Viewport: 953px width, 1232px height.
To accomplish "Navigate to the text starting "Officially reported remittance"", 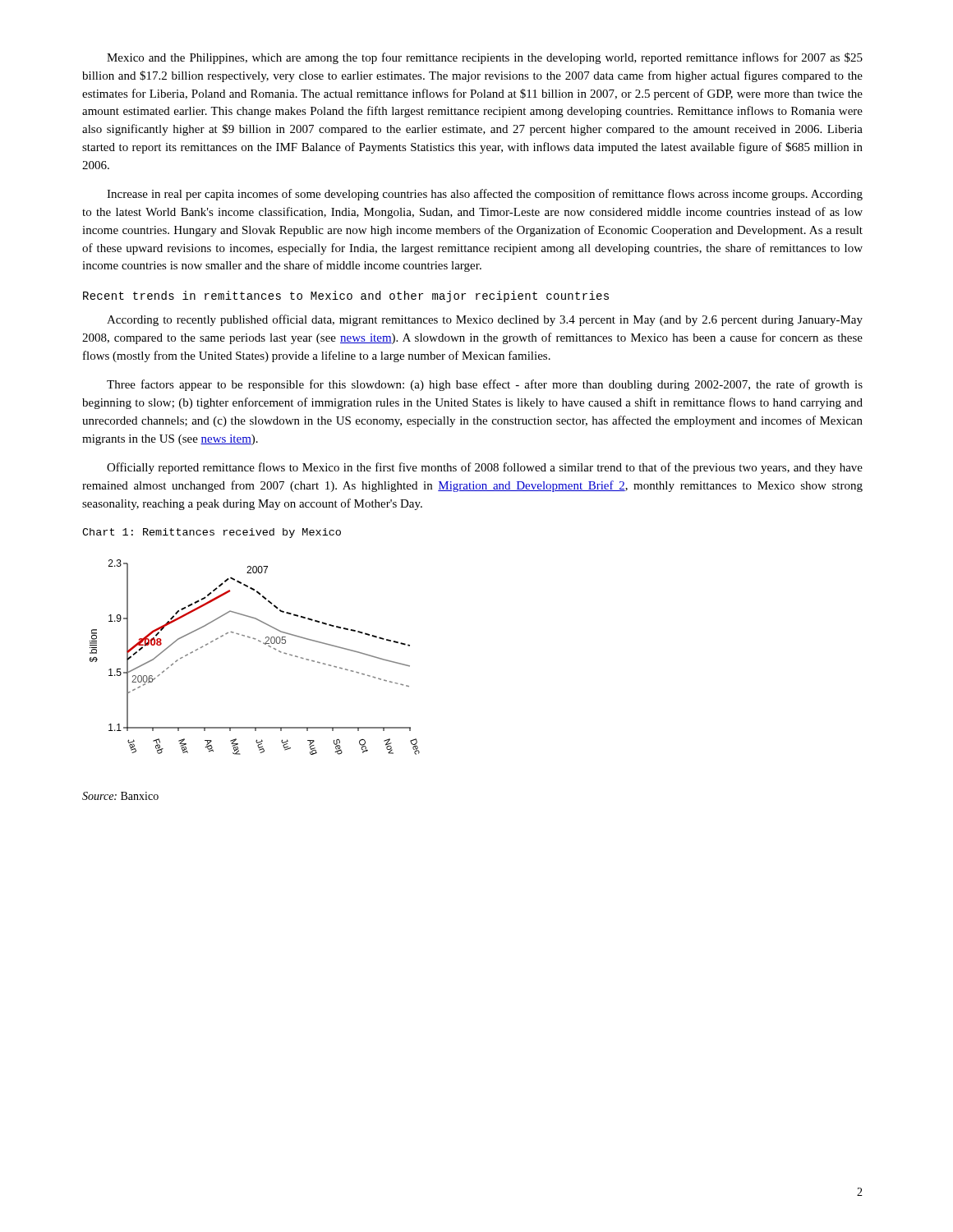I will 472,486.
